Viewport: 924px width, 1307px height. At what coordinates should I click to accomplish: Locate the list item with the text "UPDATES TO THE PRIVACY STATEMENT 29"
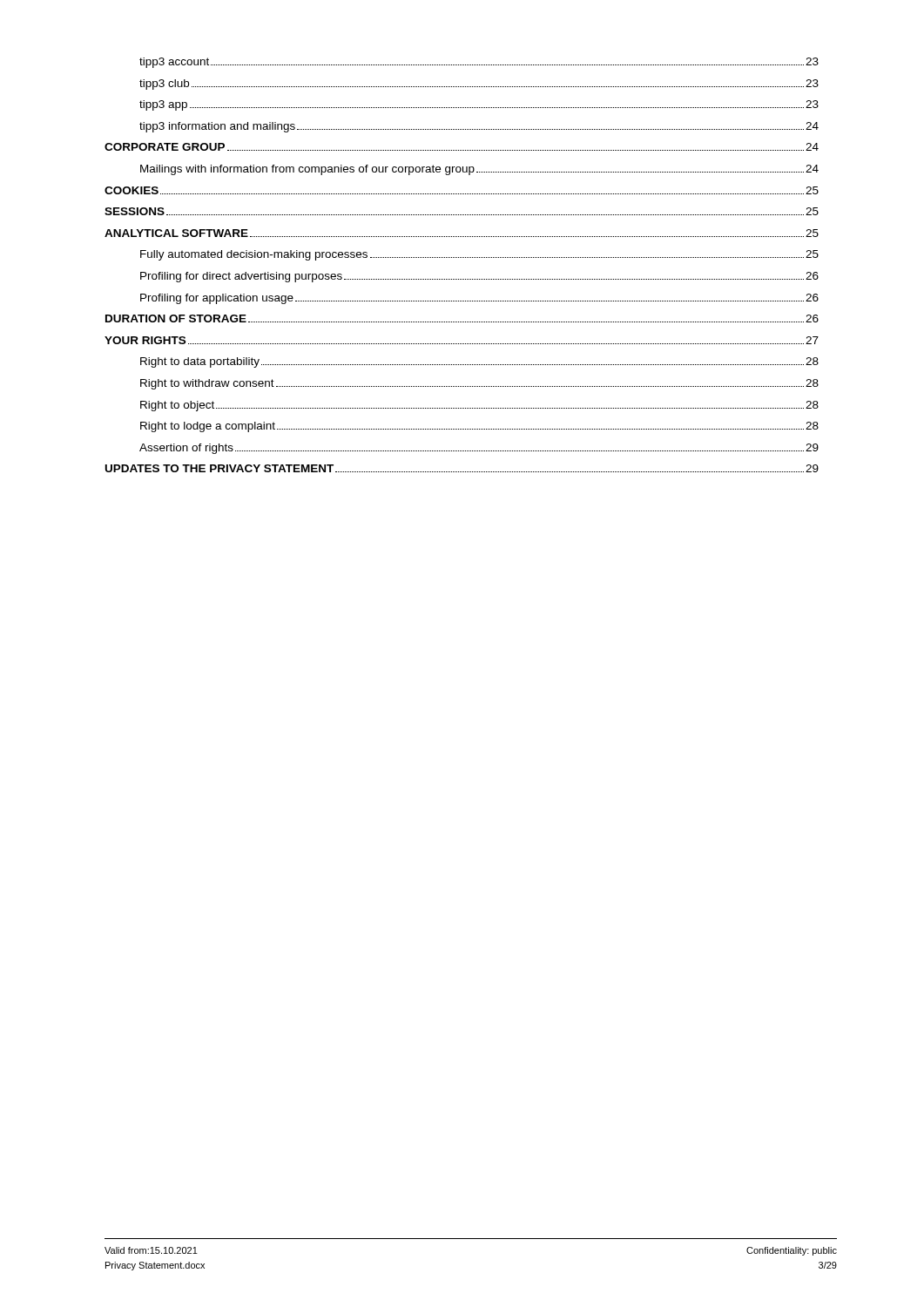click(462, 469)
